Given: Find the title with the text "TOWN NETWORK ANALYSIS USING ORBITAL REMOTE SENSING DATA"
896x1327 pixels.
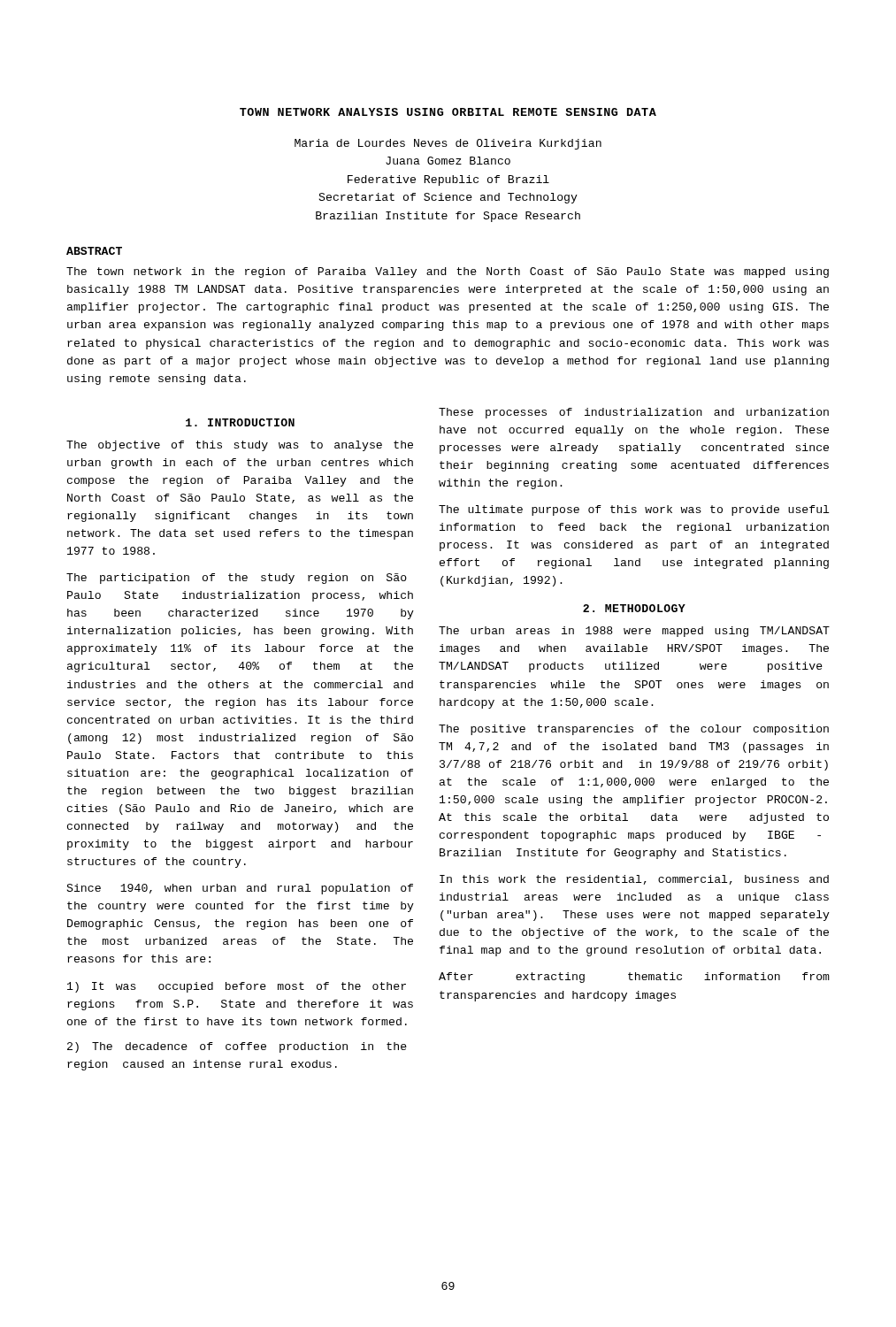Looking at the screenshot, I should [x=448, y=166].
